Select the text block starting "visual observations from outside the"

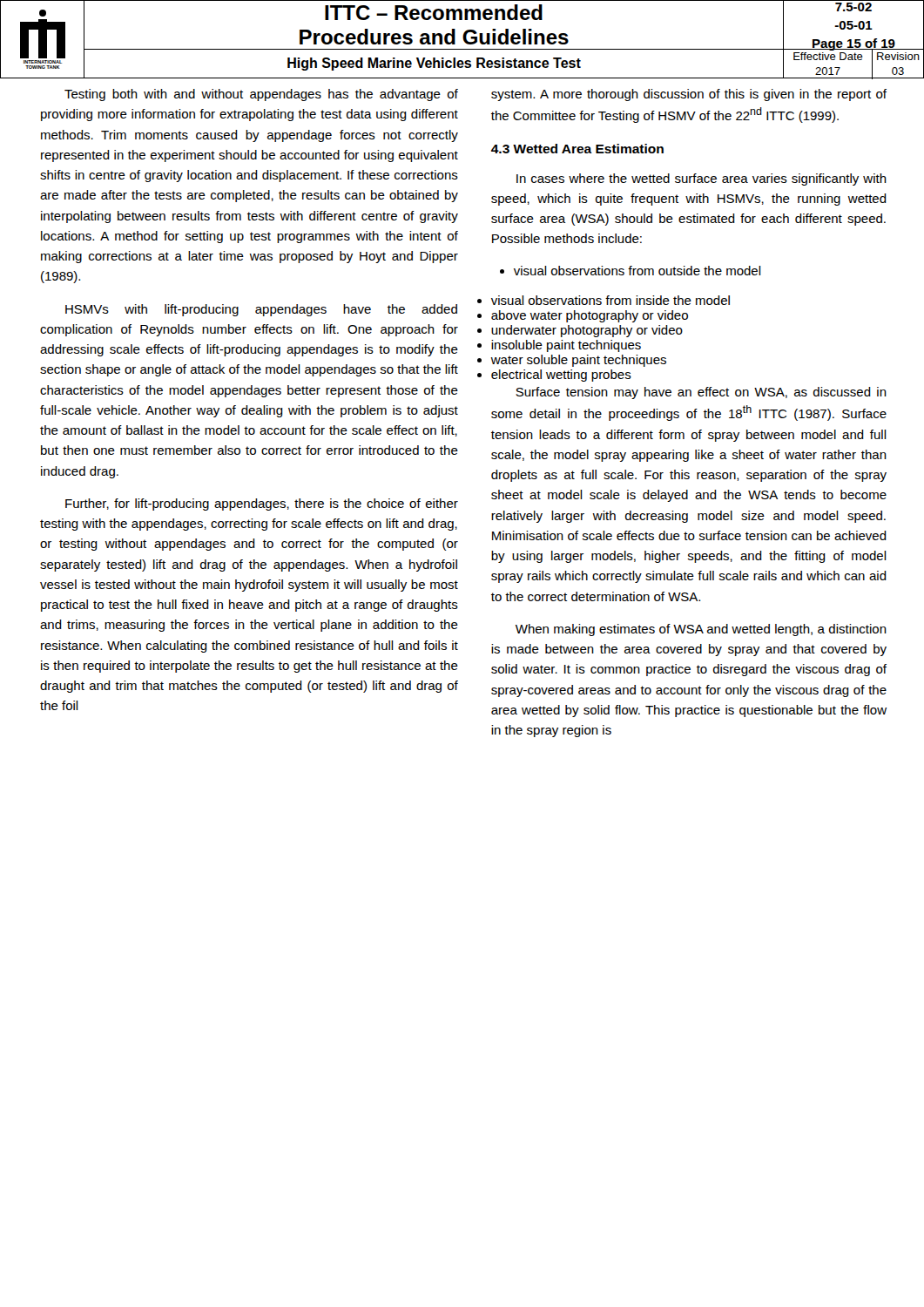[689, 271]
